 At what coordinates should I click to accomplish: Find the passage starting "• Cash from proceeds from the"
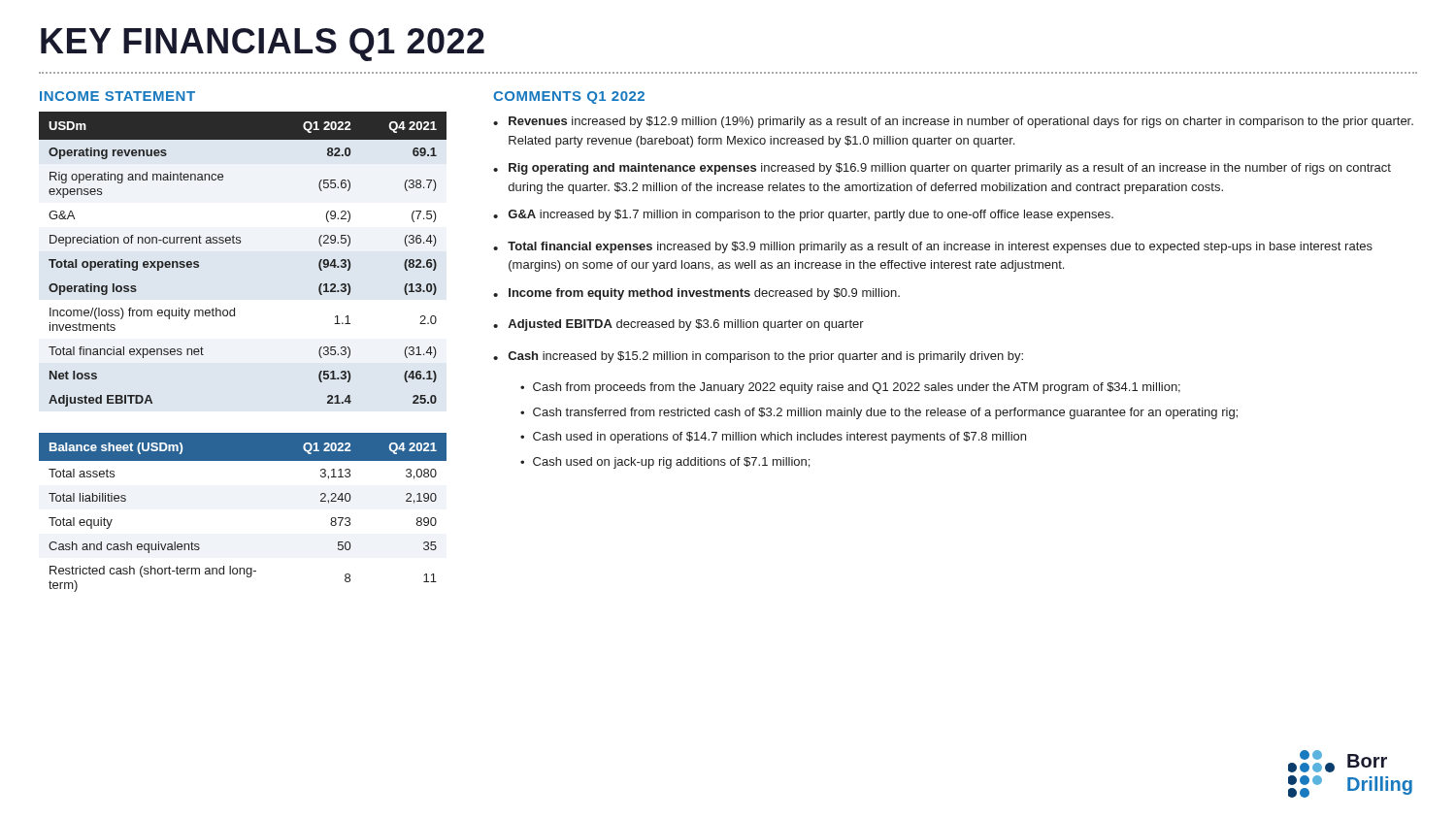(969, 387)
